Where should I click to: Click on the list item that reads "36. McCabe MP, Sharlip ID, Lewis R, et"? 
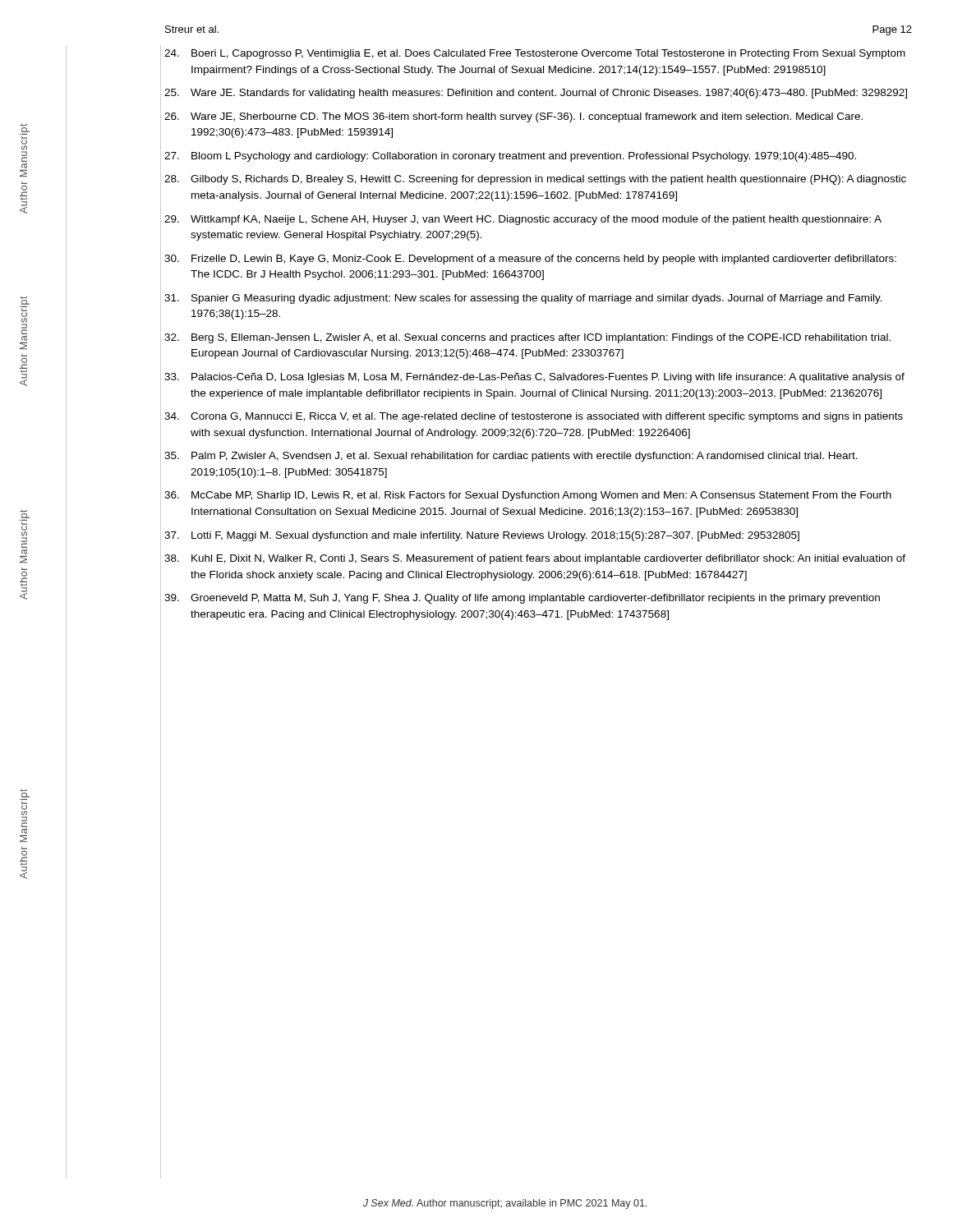(538, 503)
